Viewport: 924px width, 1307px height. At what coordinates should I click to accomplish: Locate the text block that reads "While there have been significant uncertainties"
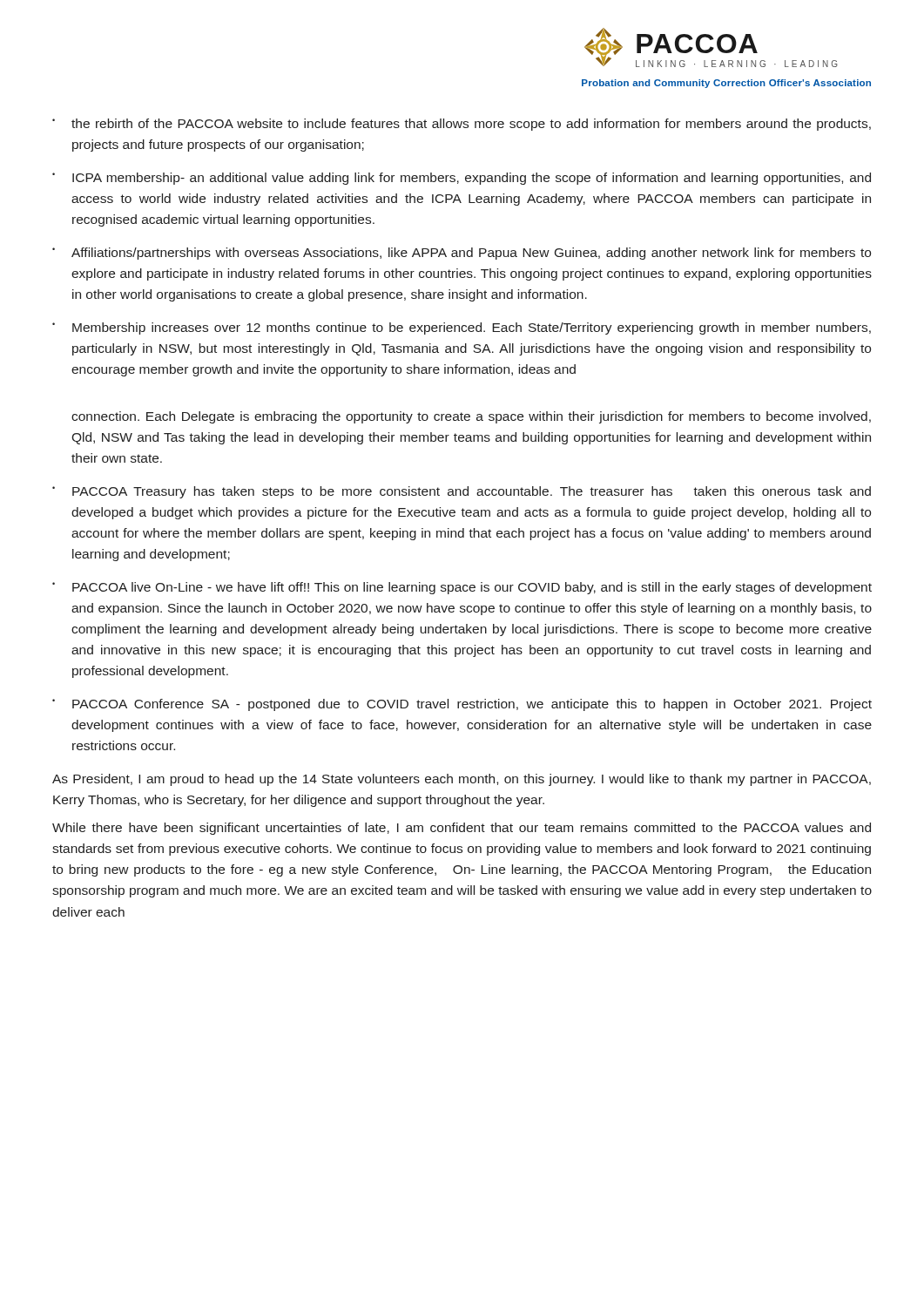tap(462, 870)
